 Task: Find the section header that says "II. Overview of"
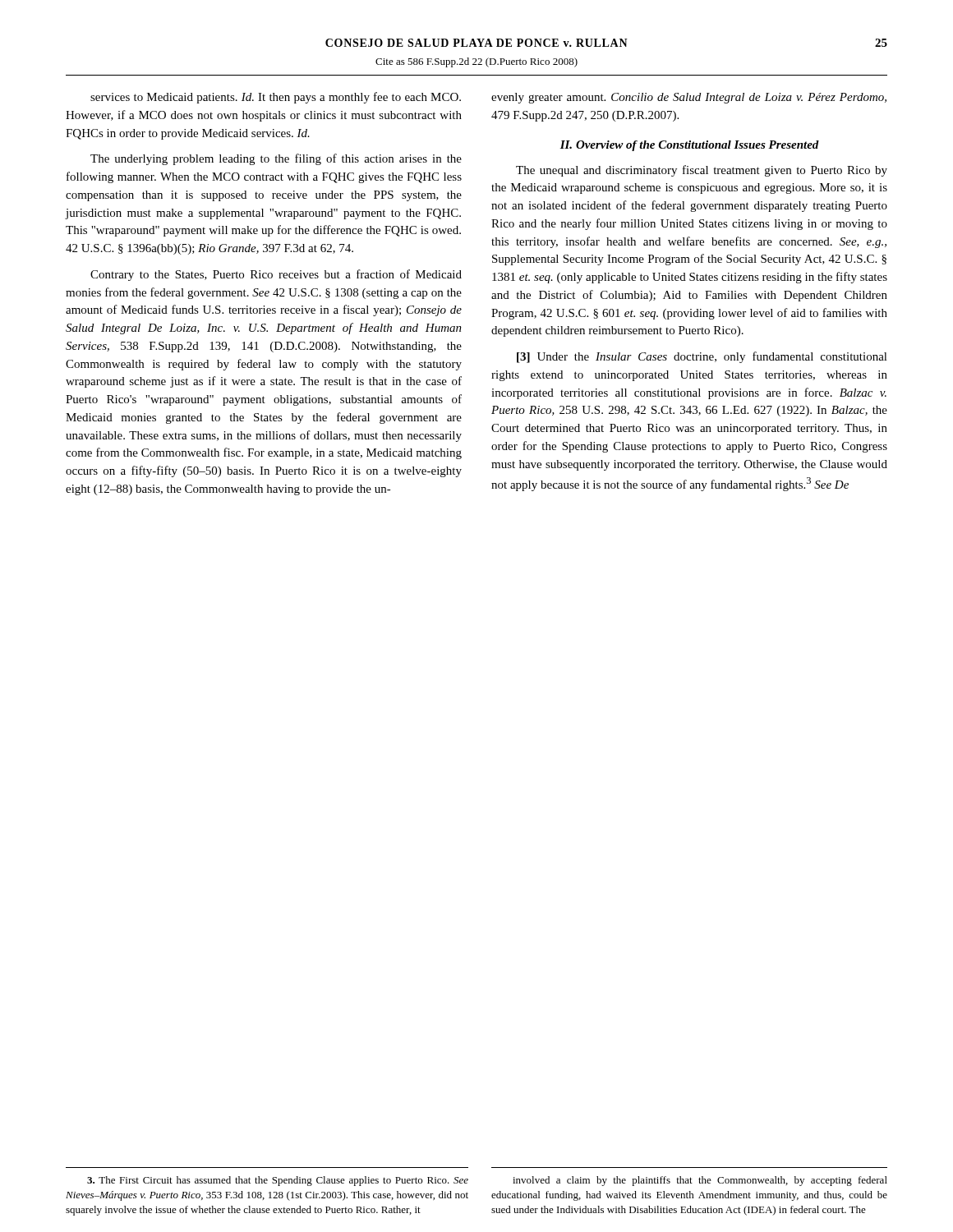tap(689, 144)
